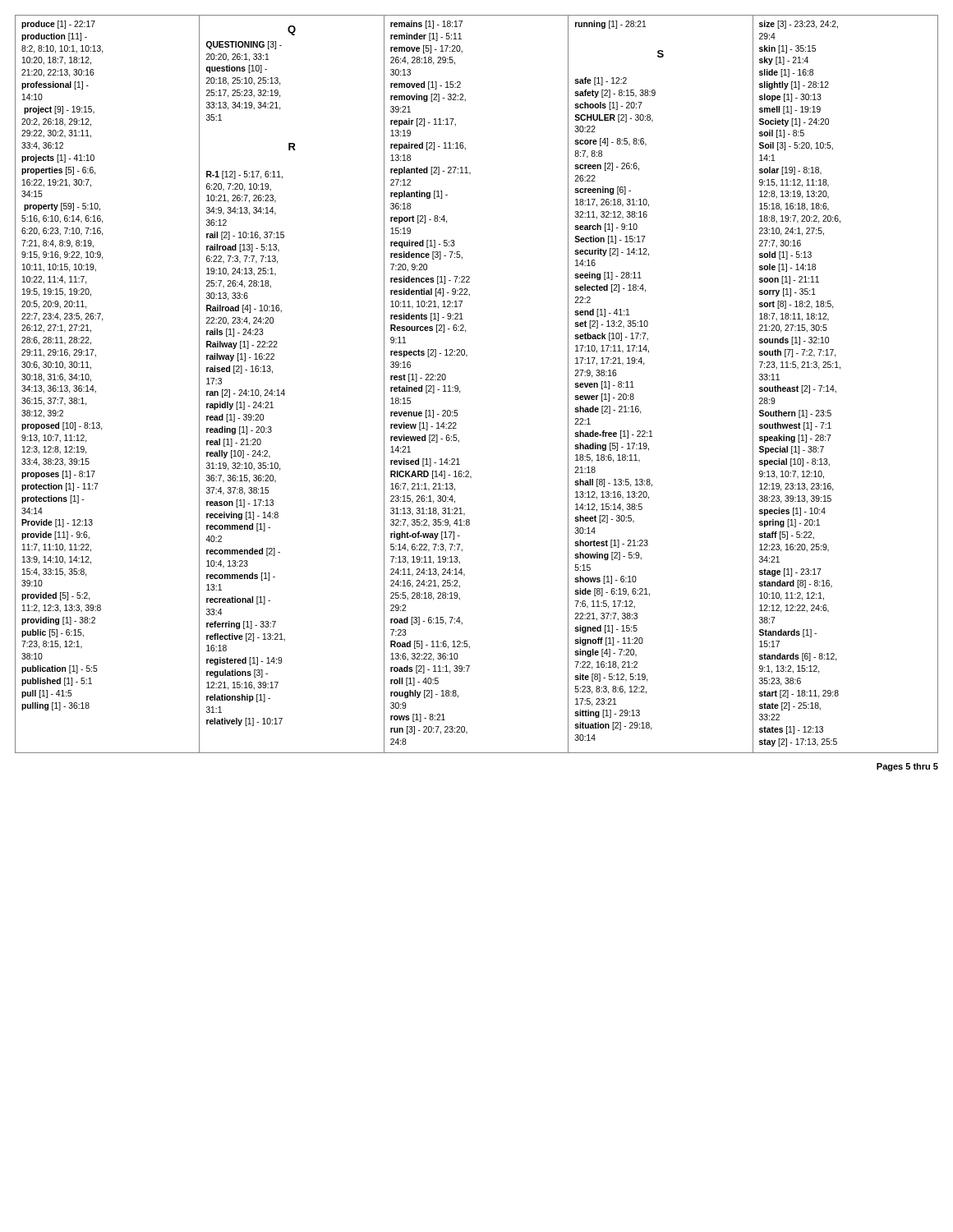Locate the table with the text "produce [1] - 22:17 production"
Viewport: 953px width, 1232px height.
(x=476, y=384)
